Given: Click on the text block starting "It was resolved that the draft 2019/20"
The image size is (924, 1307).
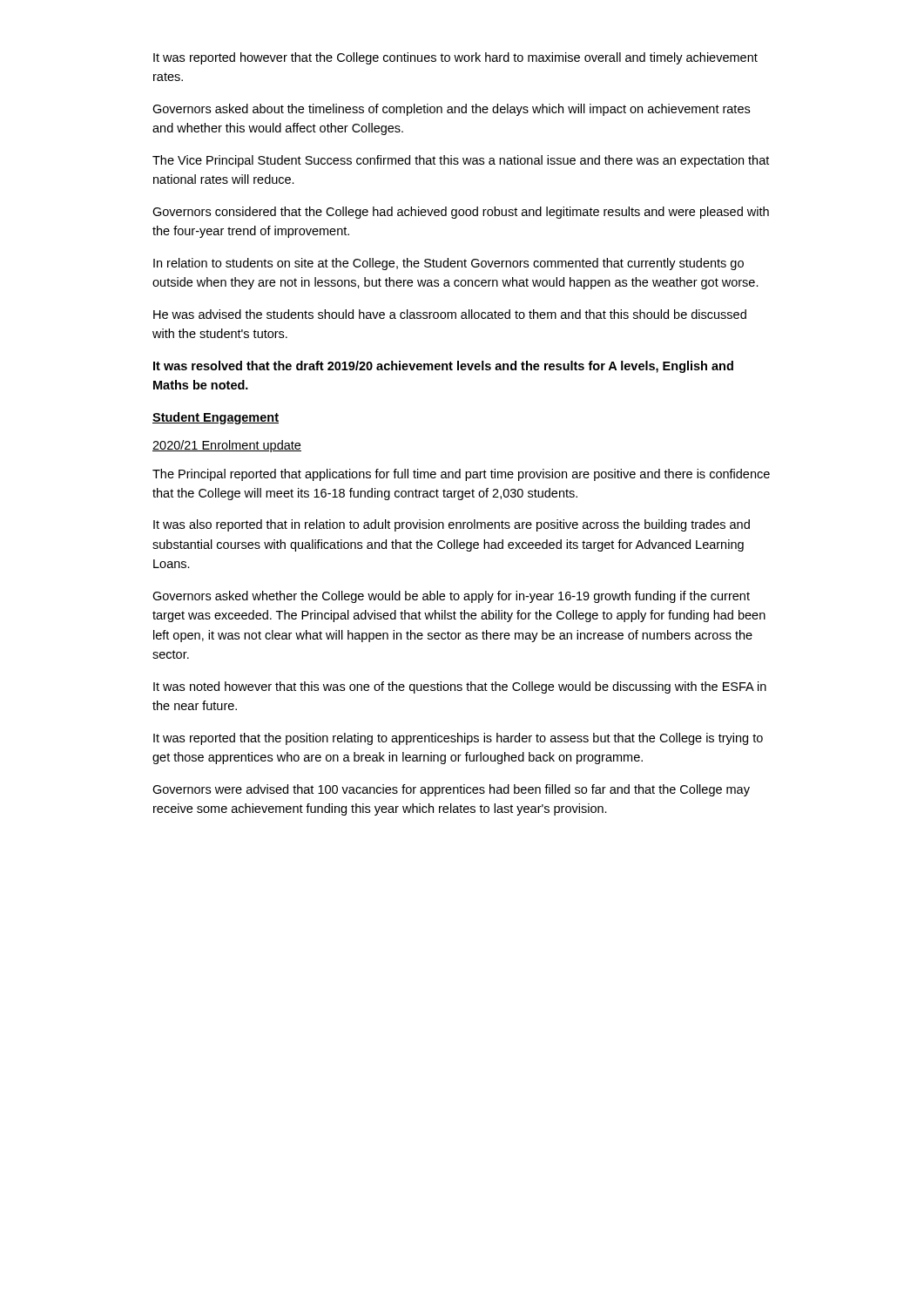Looking at the screenshot, I should [x=443, y=375].
